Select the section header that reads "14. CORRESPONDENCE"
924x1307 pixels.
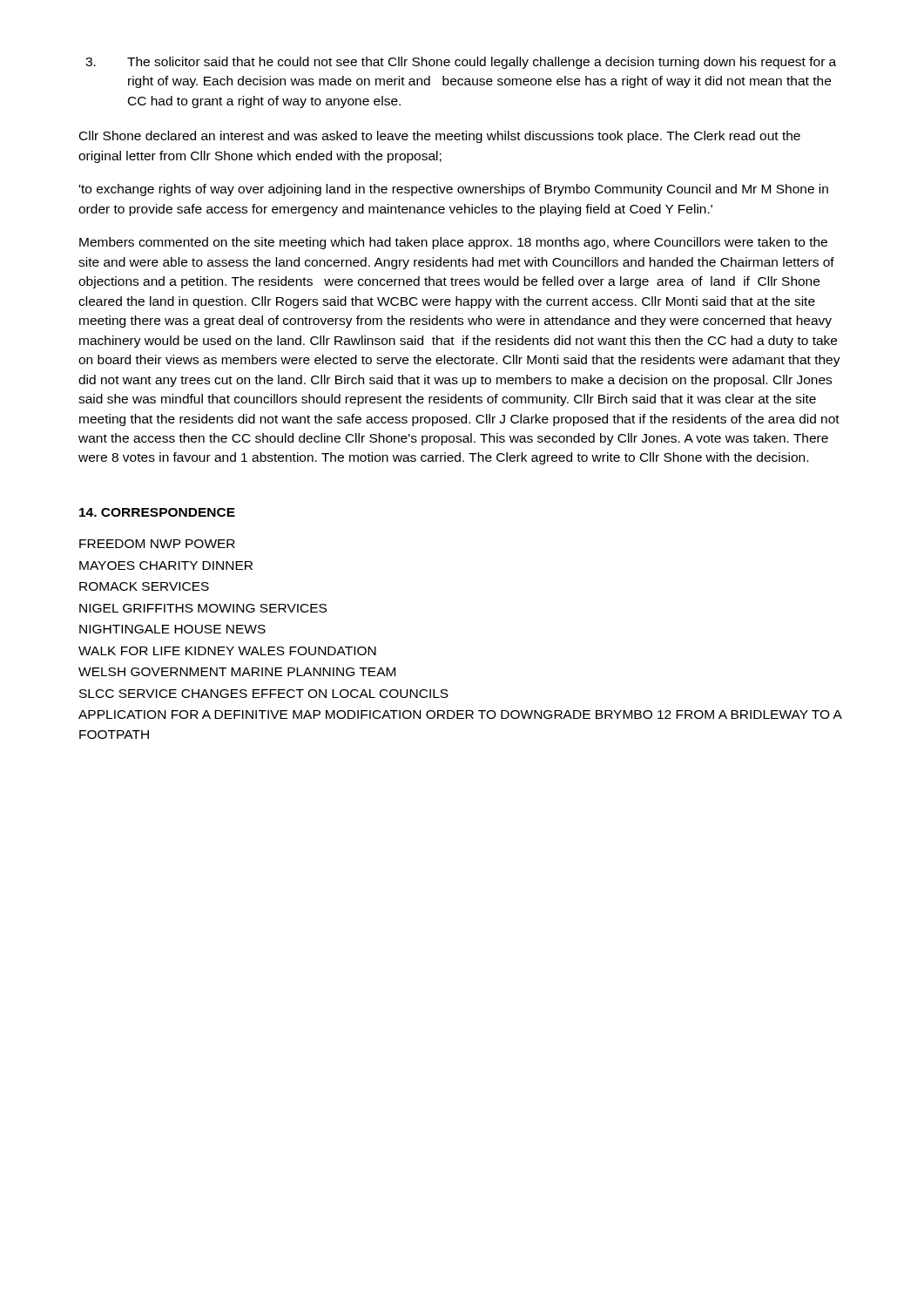pos(157,512)
